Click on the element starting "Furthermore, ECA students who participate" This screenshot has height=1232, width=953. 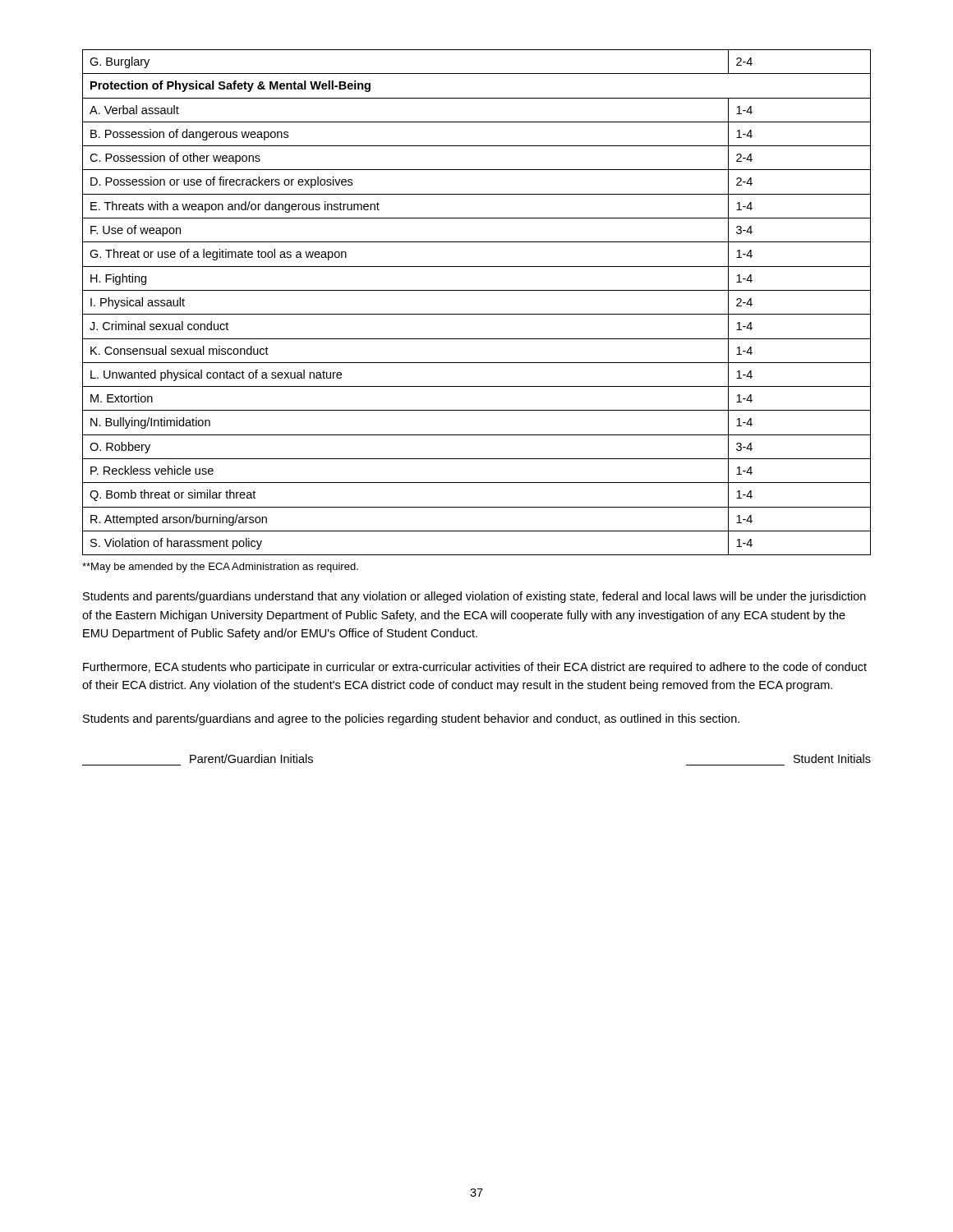(474, 676)
